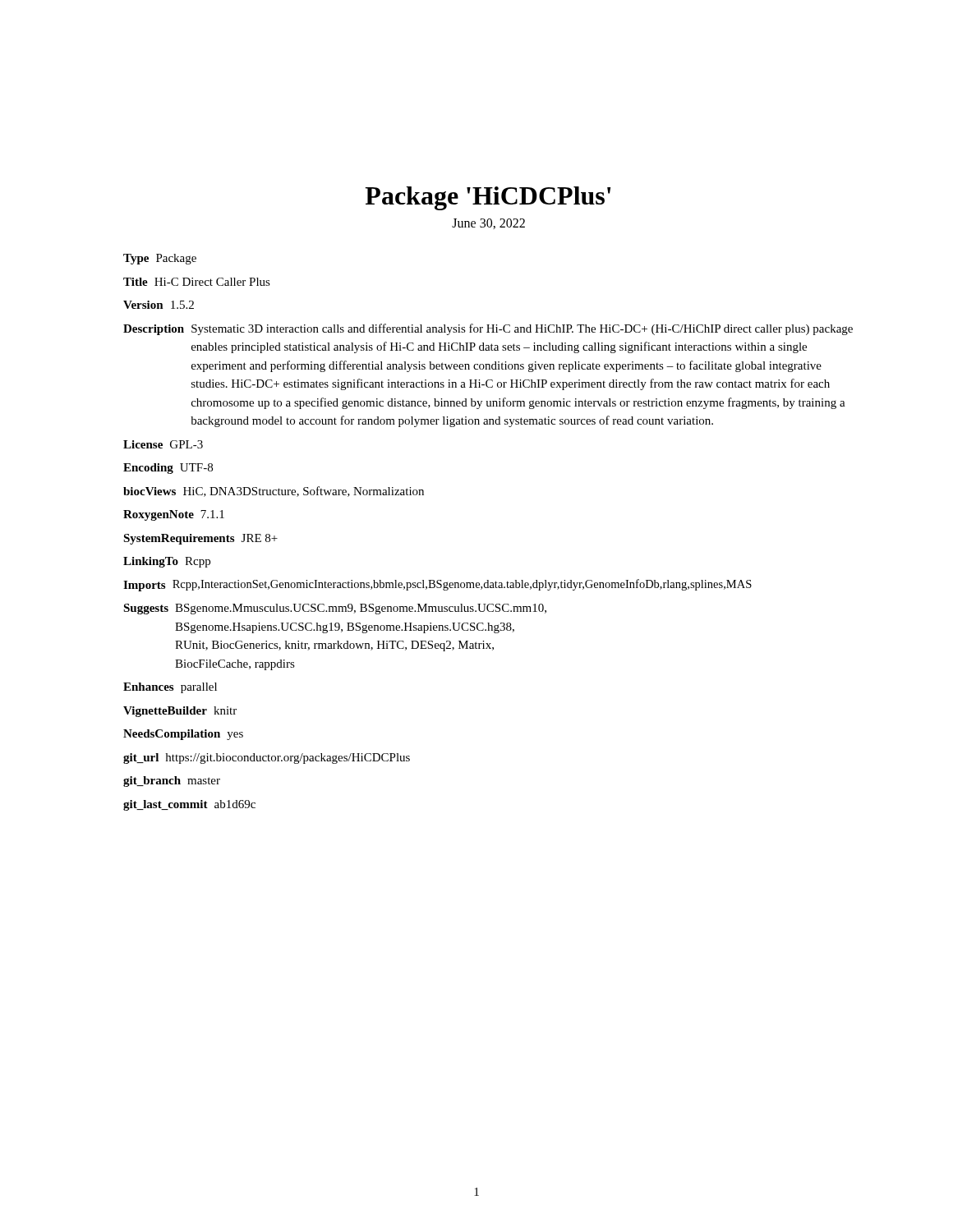Image resolution: width=953 pixels, height=1232 pixels.
Task: Click where it says "Type Package"
Action: [x=160, y=259]
